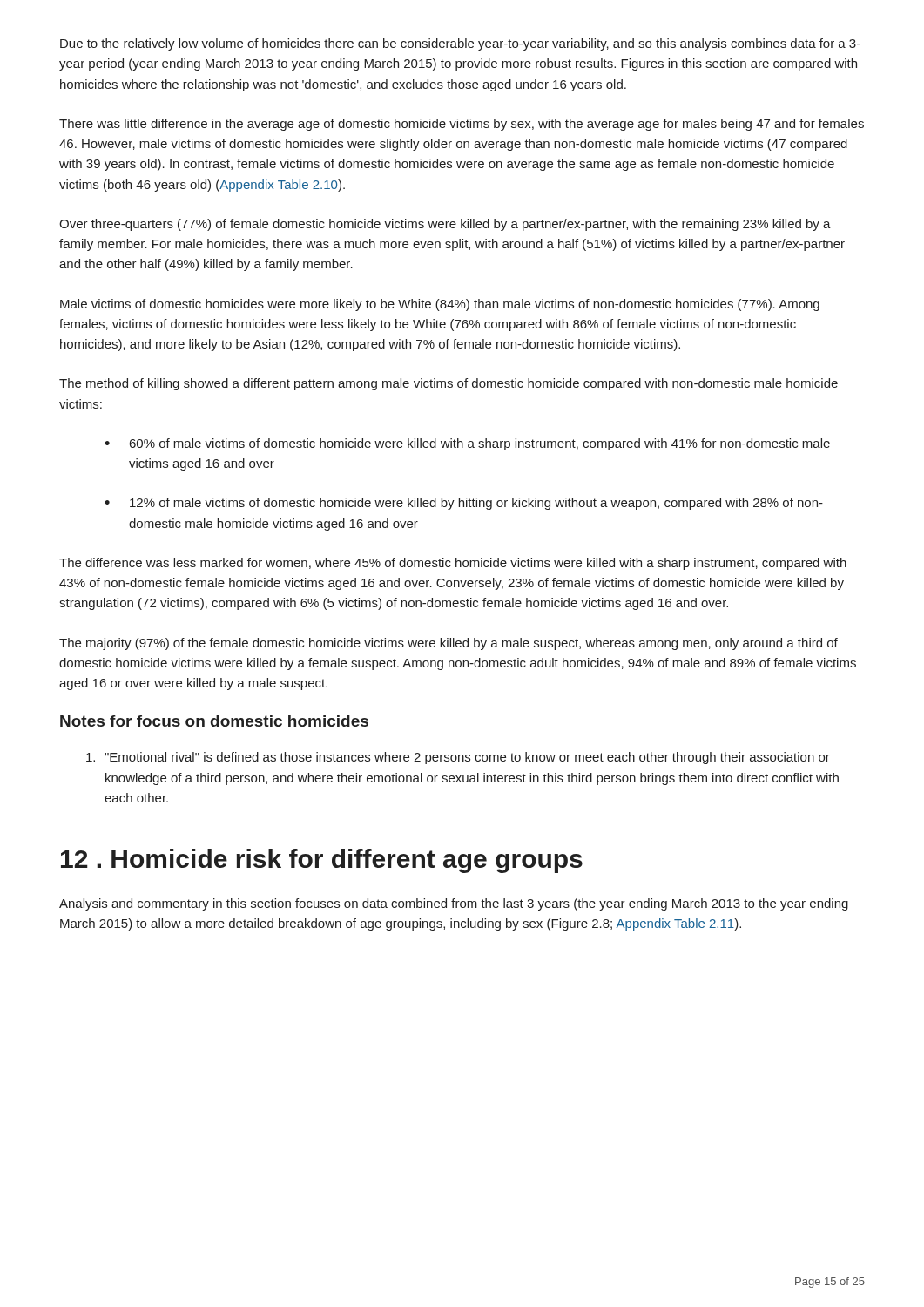Viewport: 924px width, 1307px height.
Task: Locate the block of text that opens with "• 60% of male victims of"
Action: [x=485, y=453]
